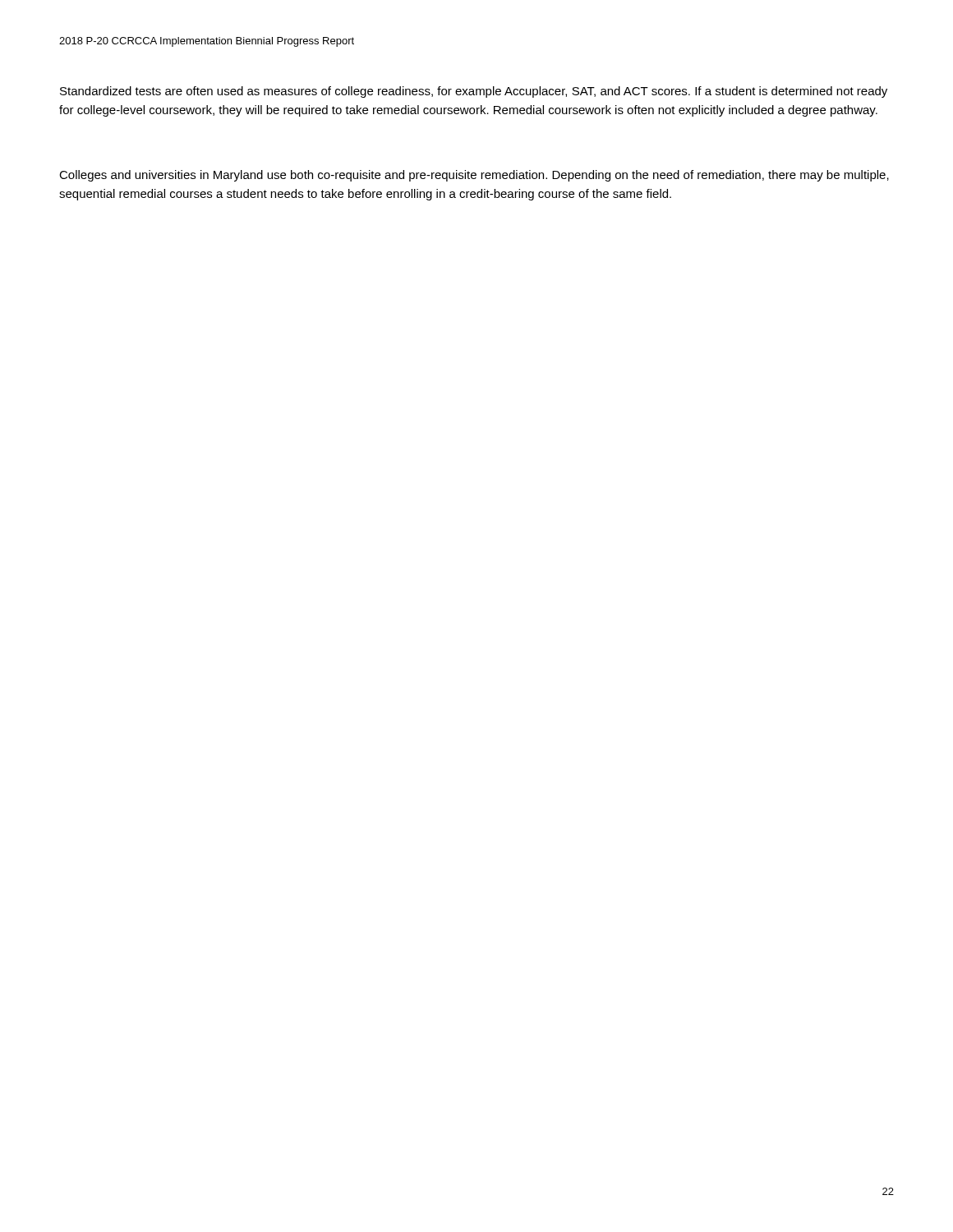Locate the text block starting "Colleges and universities in"
Screen dimensions: 1232x953
(x=474, y=184)
